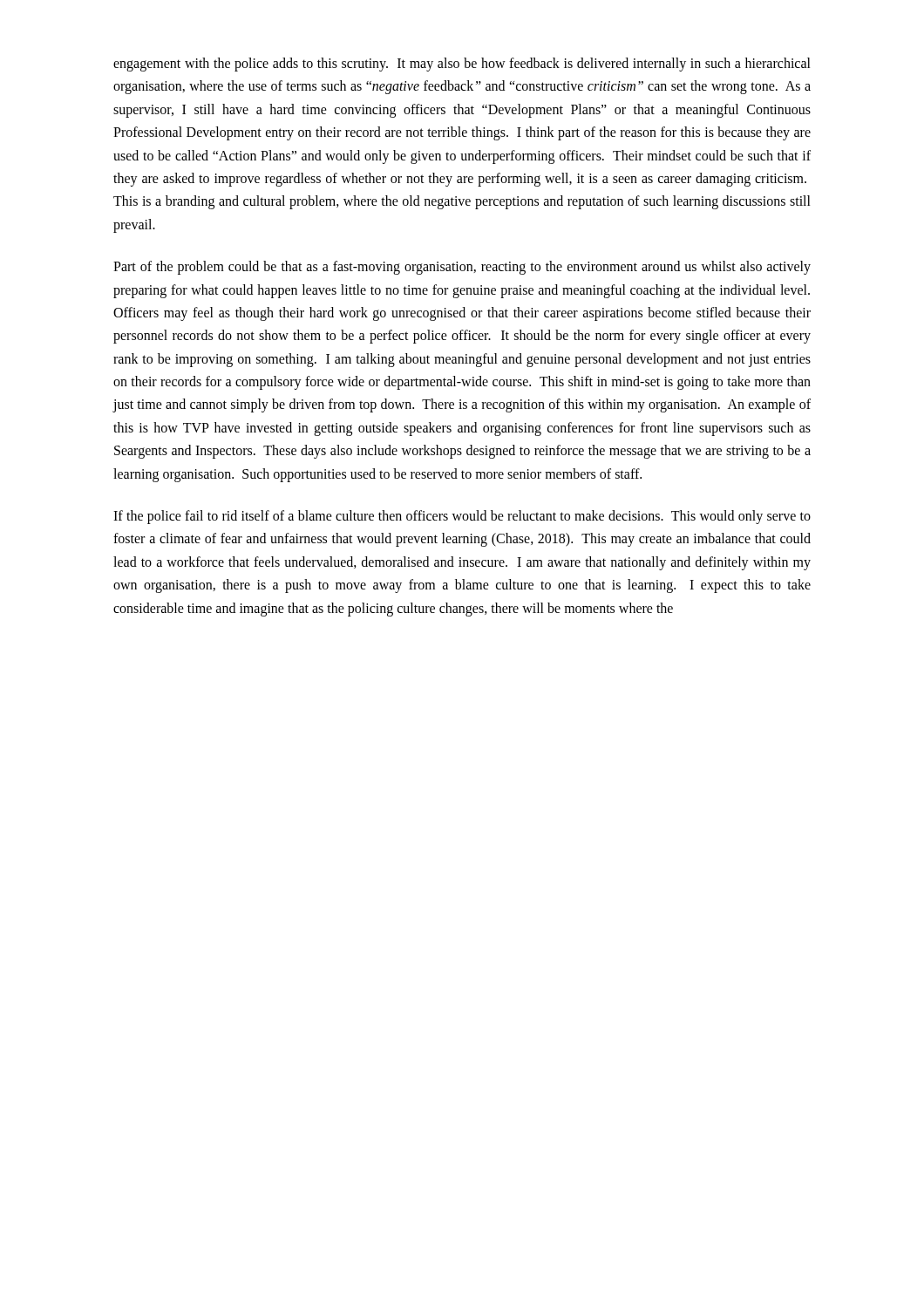This screenshot has height=1308, width=924.
Task: Where is the passage that starts "engagement with the police adds"?
Action: click(x=462, y=144)
